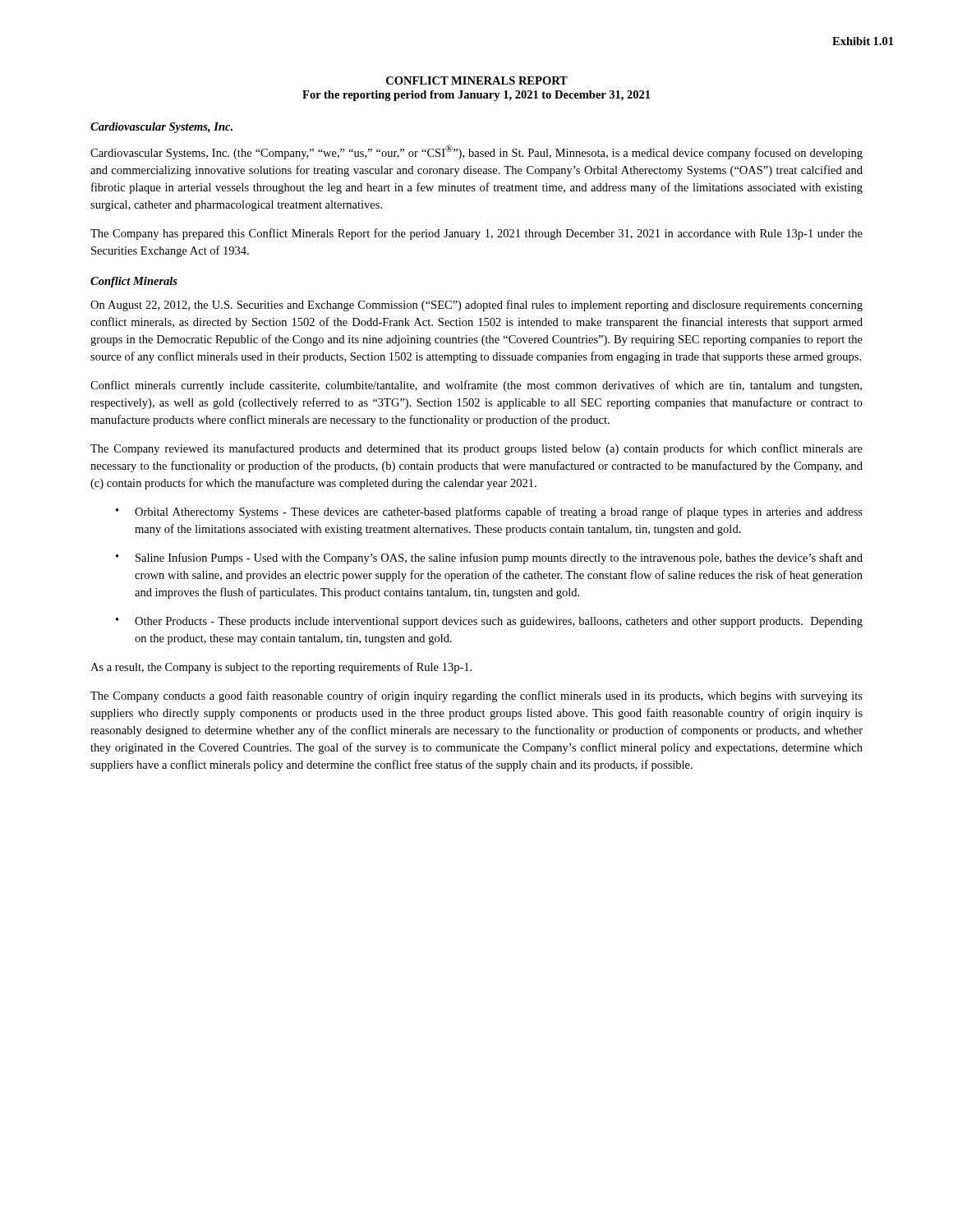Where is the passage that starts "The Company conducts a good faith reasonable country"?

476,730
